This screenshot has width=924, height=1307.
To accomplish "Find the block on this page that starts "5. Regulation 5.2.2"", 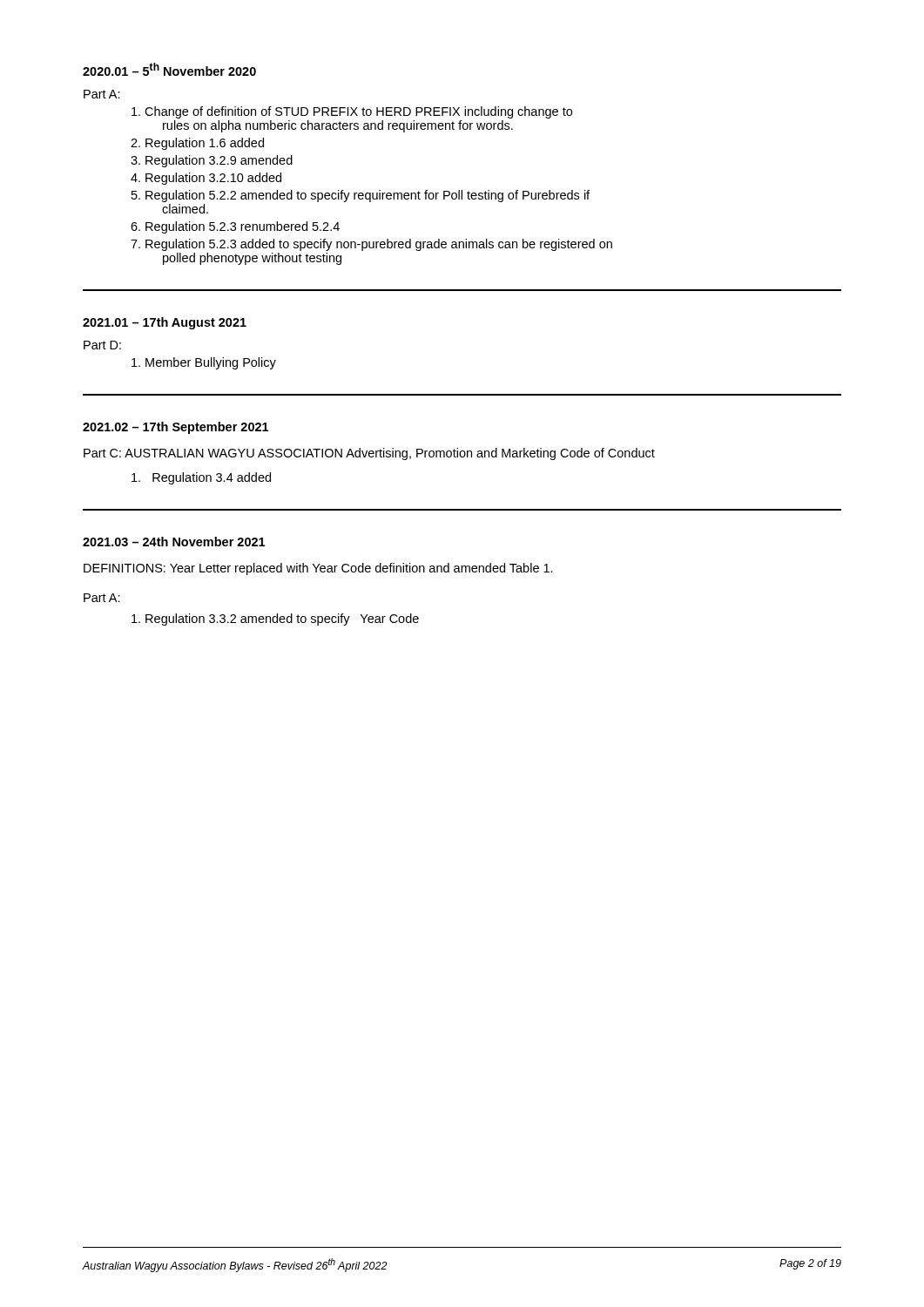I will 486,202.
